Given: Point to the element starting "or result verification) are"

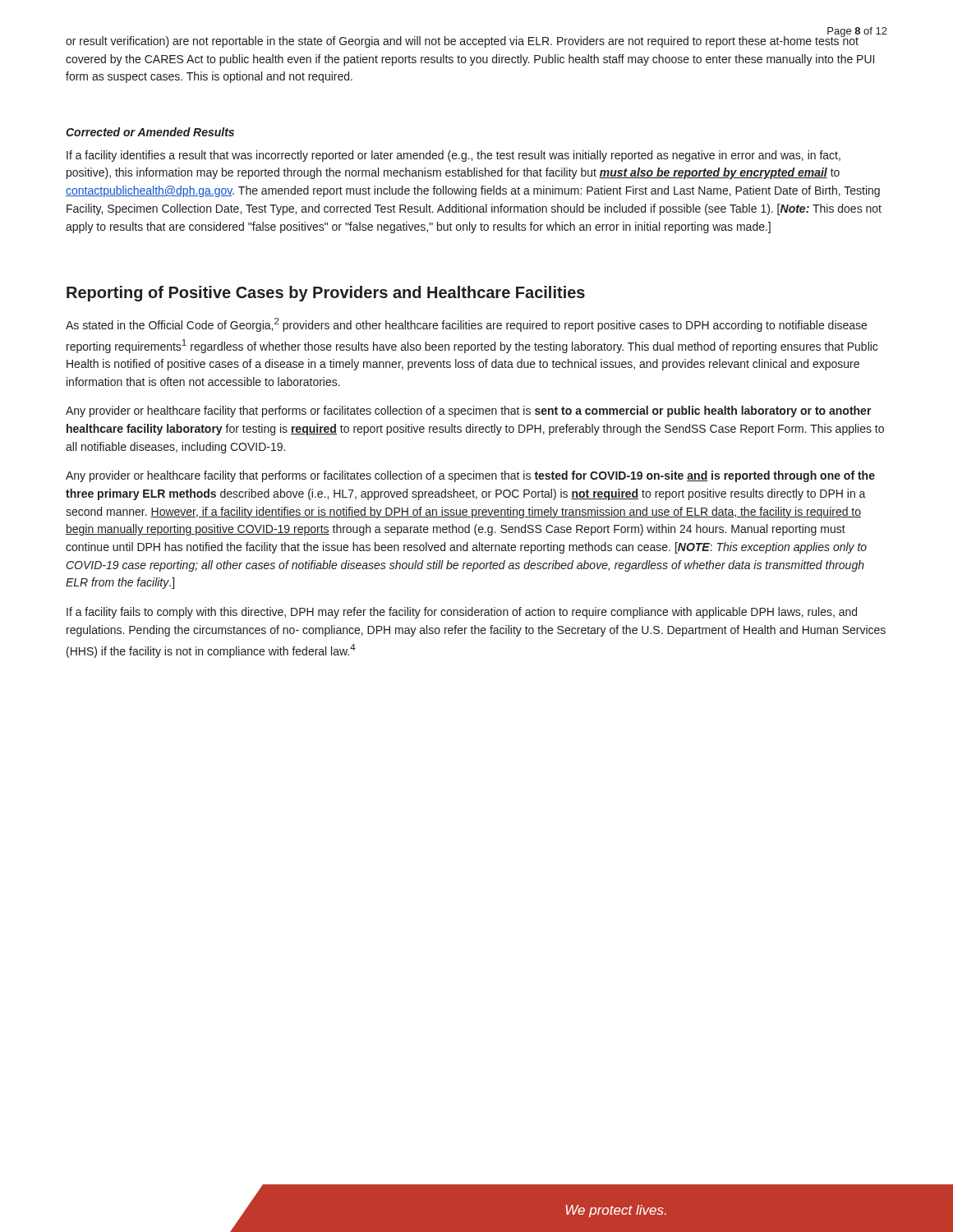Looking at the screenshot, I should pyautogui.click(x=476, y=60).
